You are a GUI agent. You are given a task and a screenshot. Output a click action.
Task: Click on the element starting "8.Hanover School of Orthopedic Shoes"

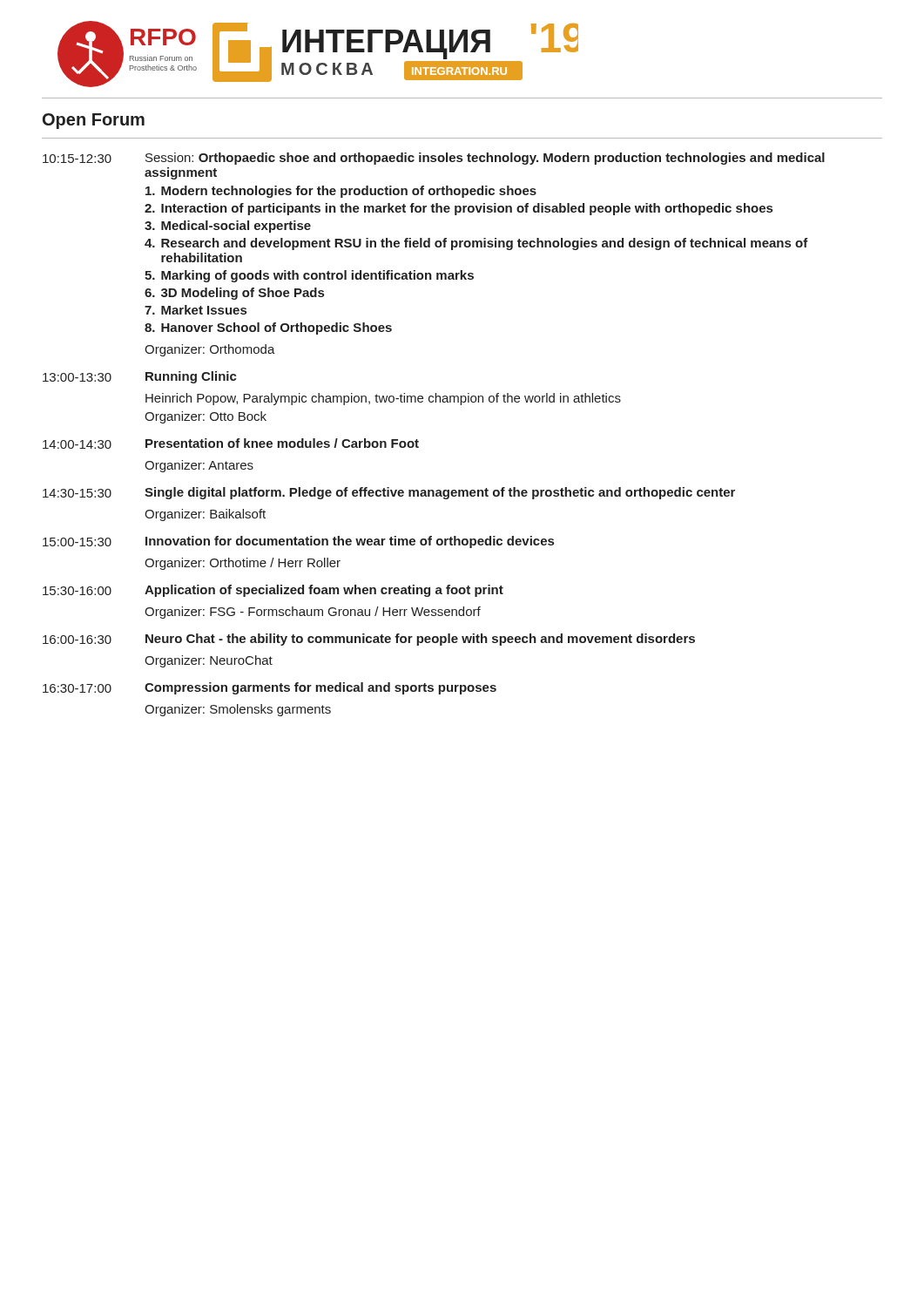coord(268,327)
